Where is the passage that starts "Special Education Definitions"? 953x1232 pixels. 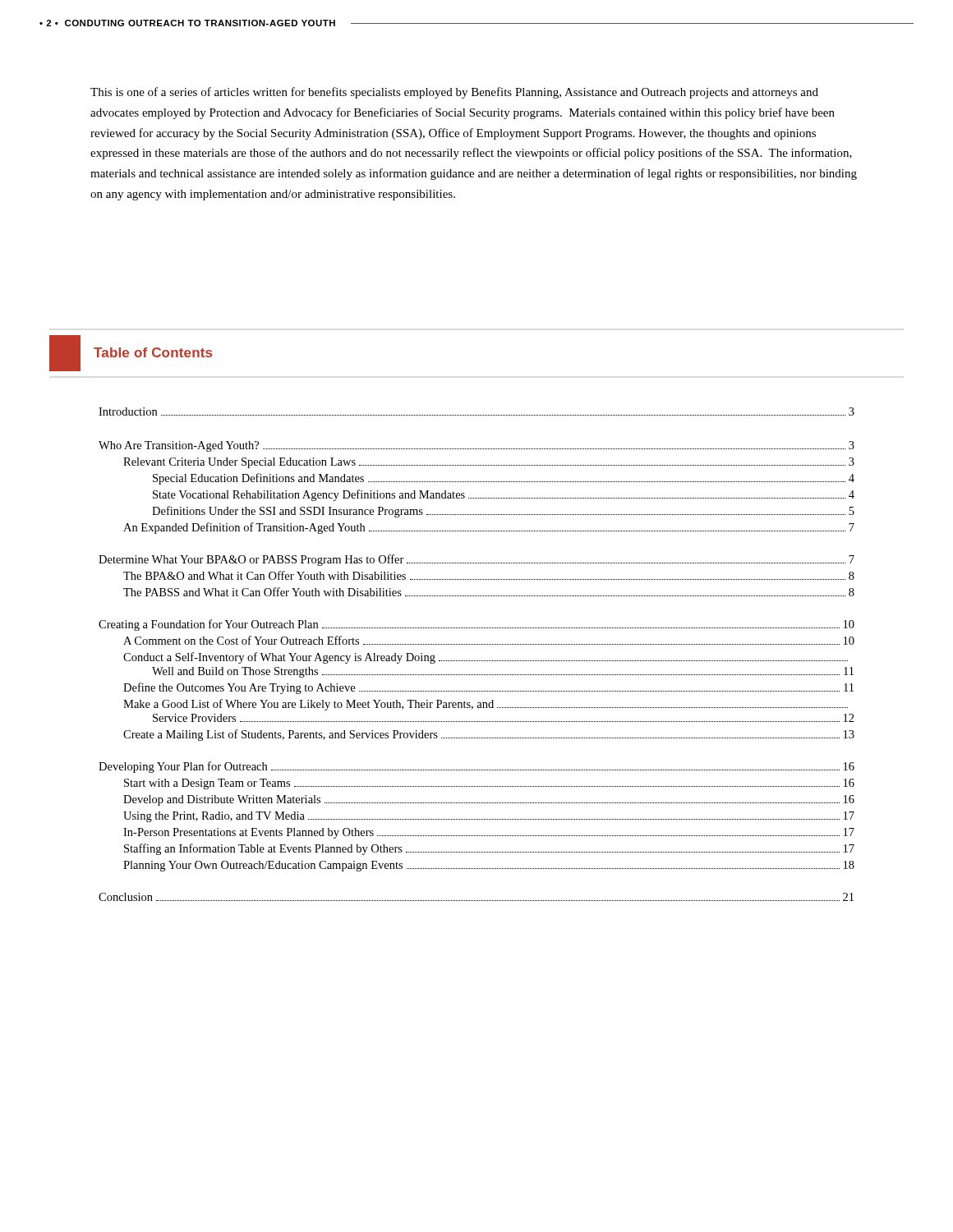point(503,478)
